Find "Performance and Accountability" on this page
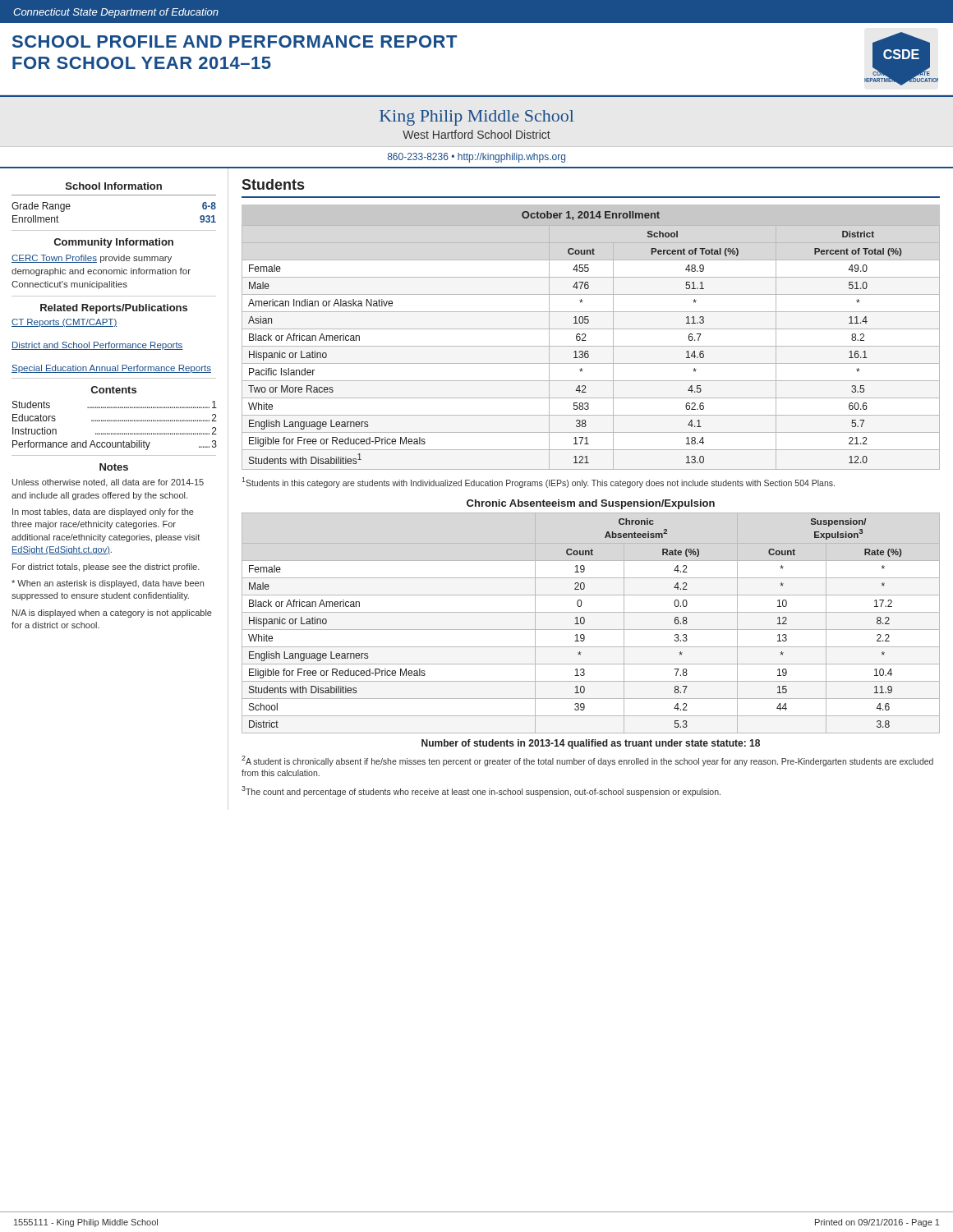This screenshot has height=1232, width=953. coord(114,445)
